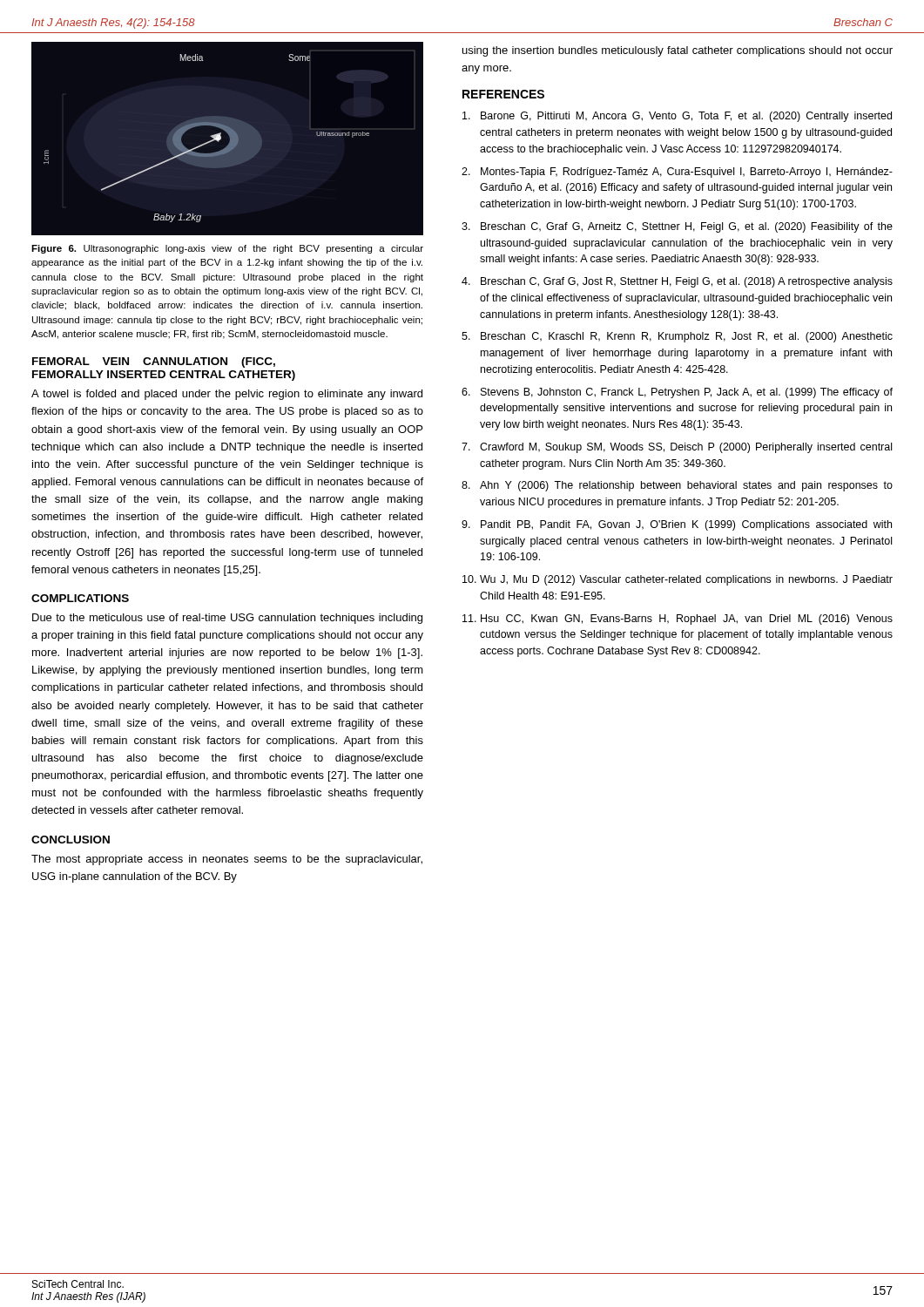Click on the list item with the text "5. Breschan C, Kraschl R,"
924x1307 pixels.
tap(677, 353)
